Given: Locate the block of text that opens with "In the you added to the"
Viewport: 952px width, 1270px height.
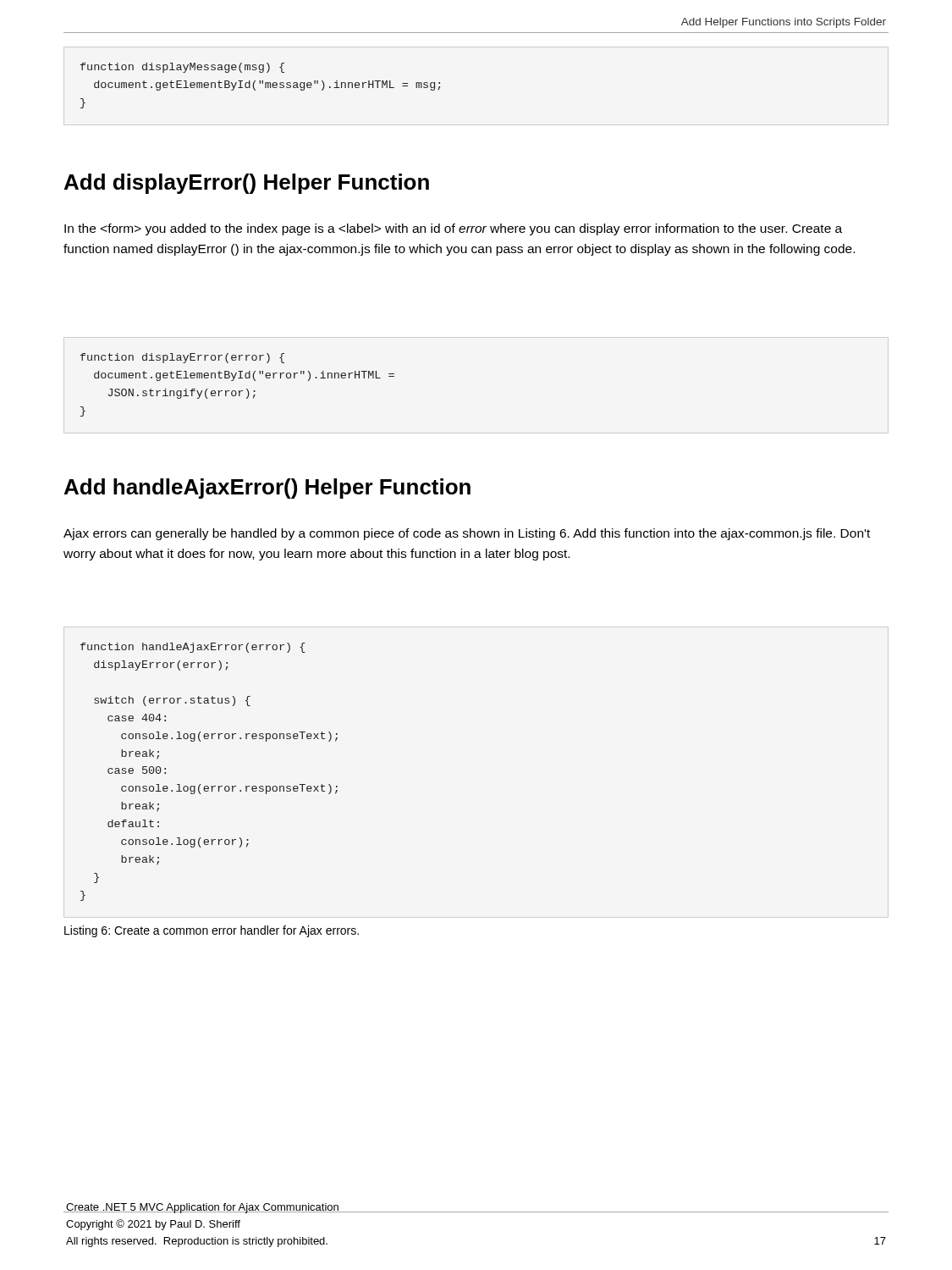Looking at the screenshot, I should coord(476,239).
